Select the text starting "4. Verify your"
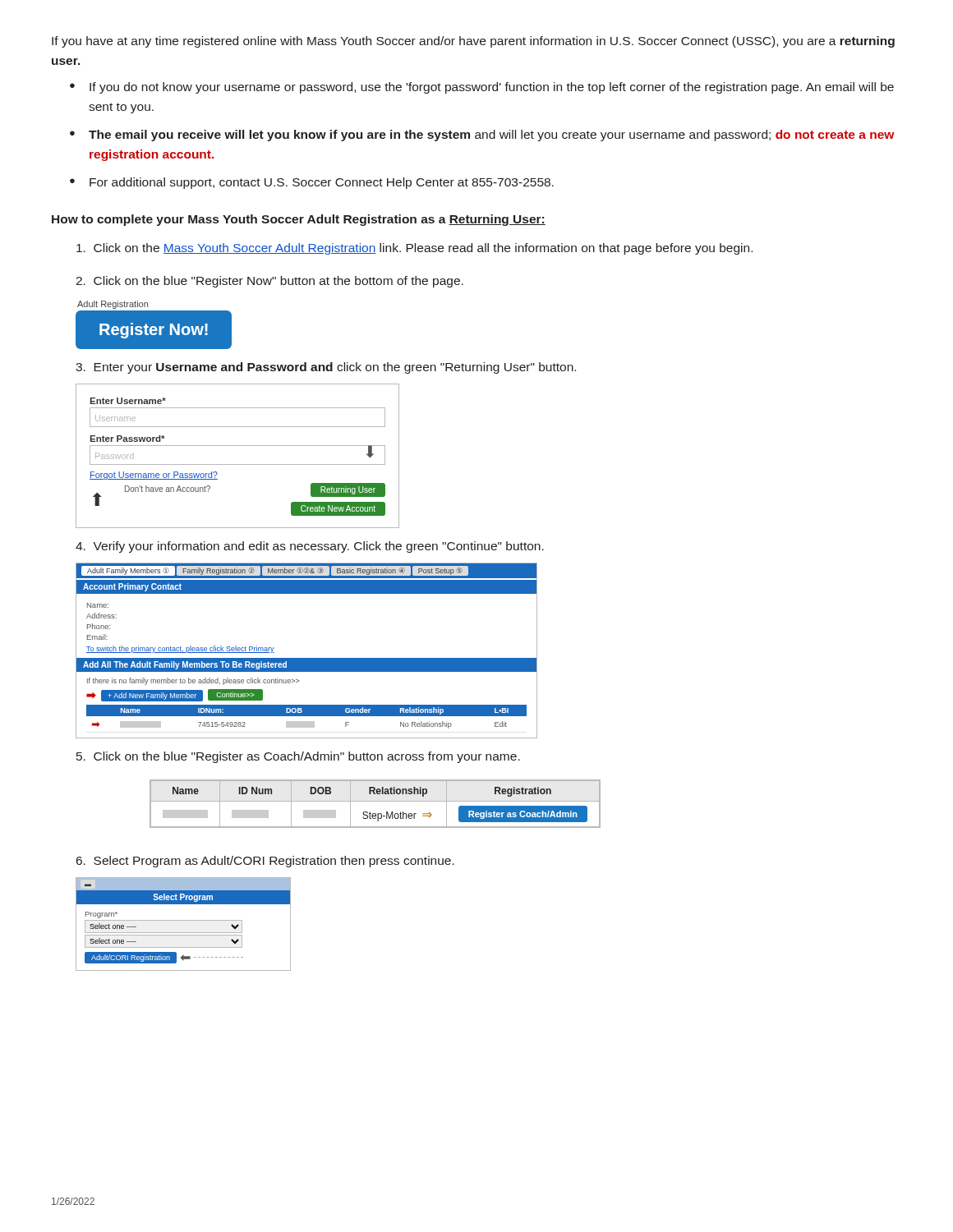This screenshot has width=953, height=1232. (310, 546)
